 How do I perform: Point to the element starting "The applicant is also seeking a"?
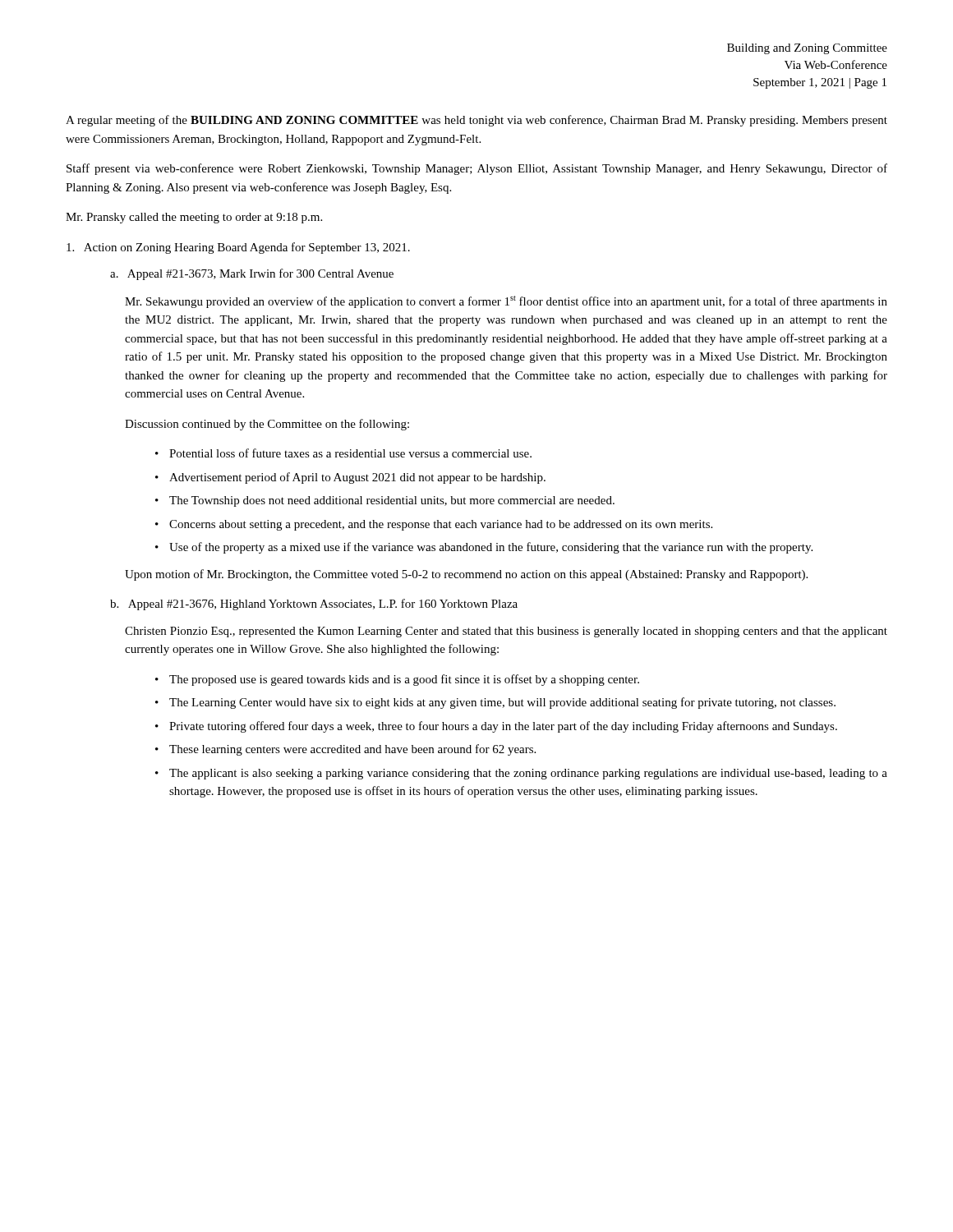coord(528,782)
